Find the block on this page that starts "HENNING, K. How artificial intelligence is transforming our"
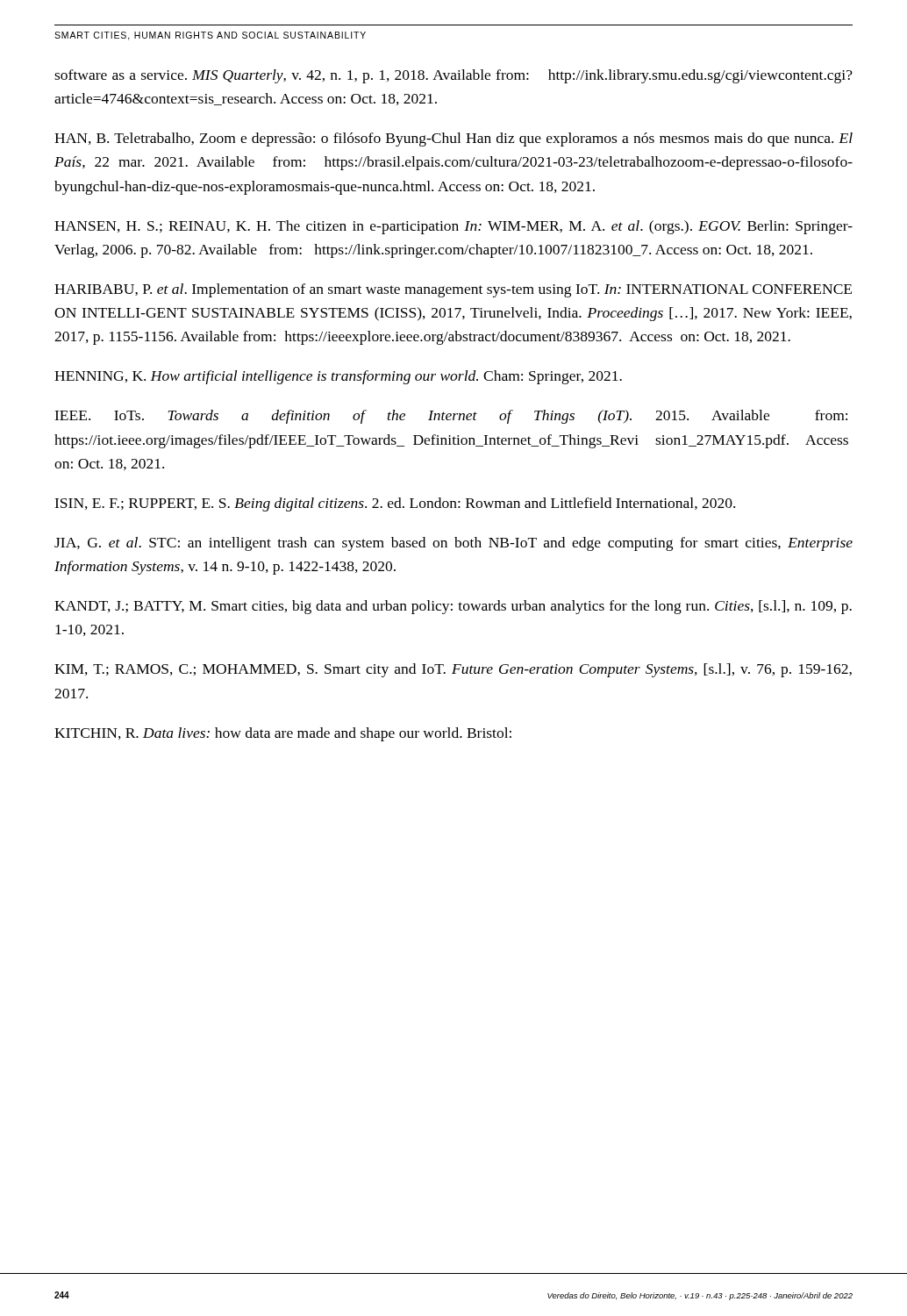 338,376
